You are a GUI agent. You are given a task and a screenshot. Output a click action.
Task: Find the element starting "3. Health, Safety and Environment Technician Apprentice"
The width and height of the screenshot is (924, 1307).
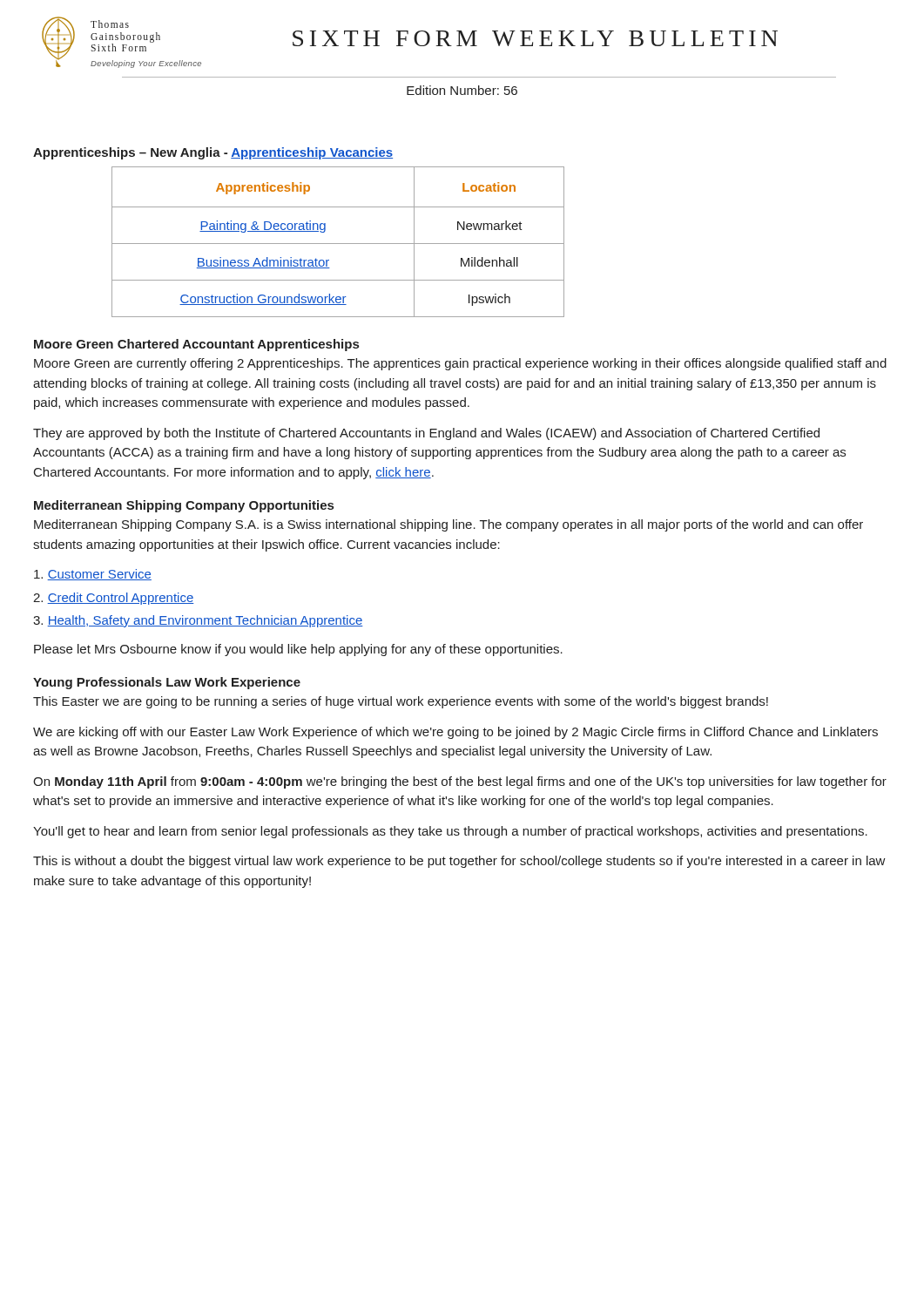198,620
